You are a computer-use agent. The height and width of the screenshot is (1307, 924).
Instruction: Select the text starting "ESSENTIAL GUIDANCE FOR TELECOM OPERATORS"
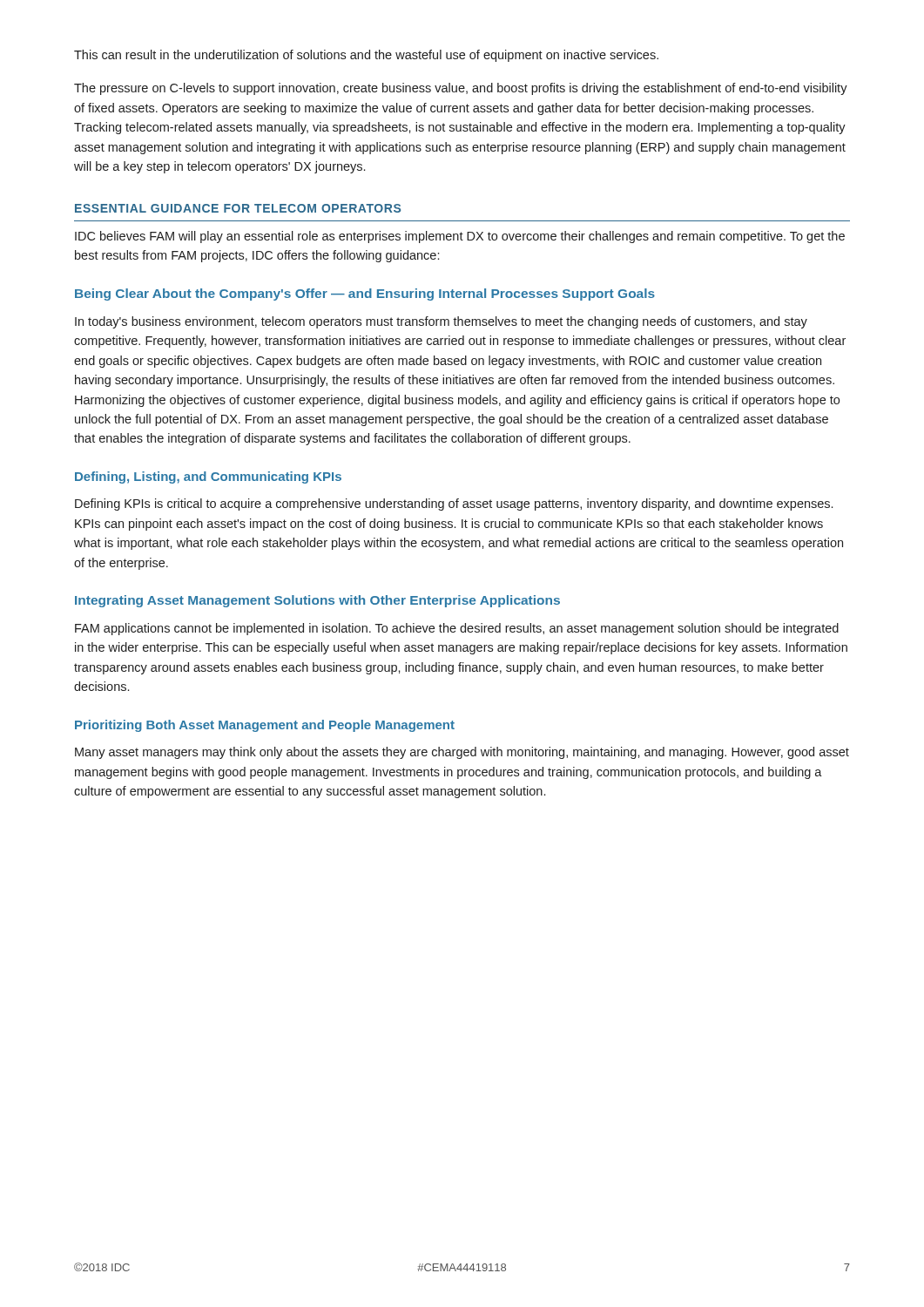(238, 208)
